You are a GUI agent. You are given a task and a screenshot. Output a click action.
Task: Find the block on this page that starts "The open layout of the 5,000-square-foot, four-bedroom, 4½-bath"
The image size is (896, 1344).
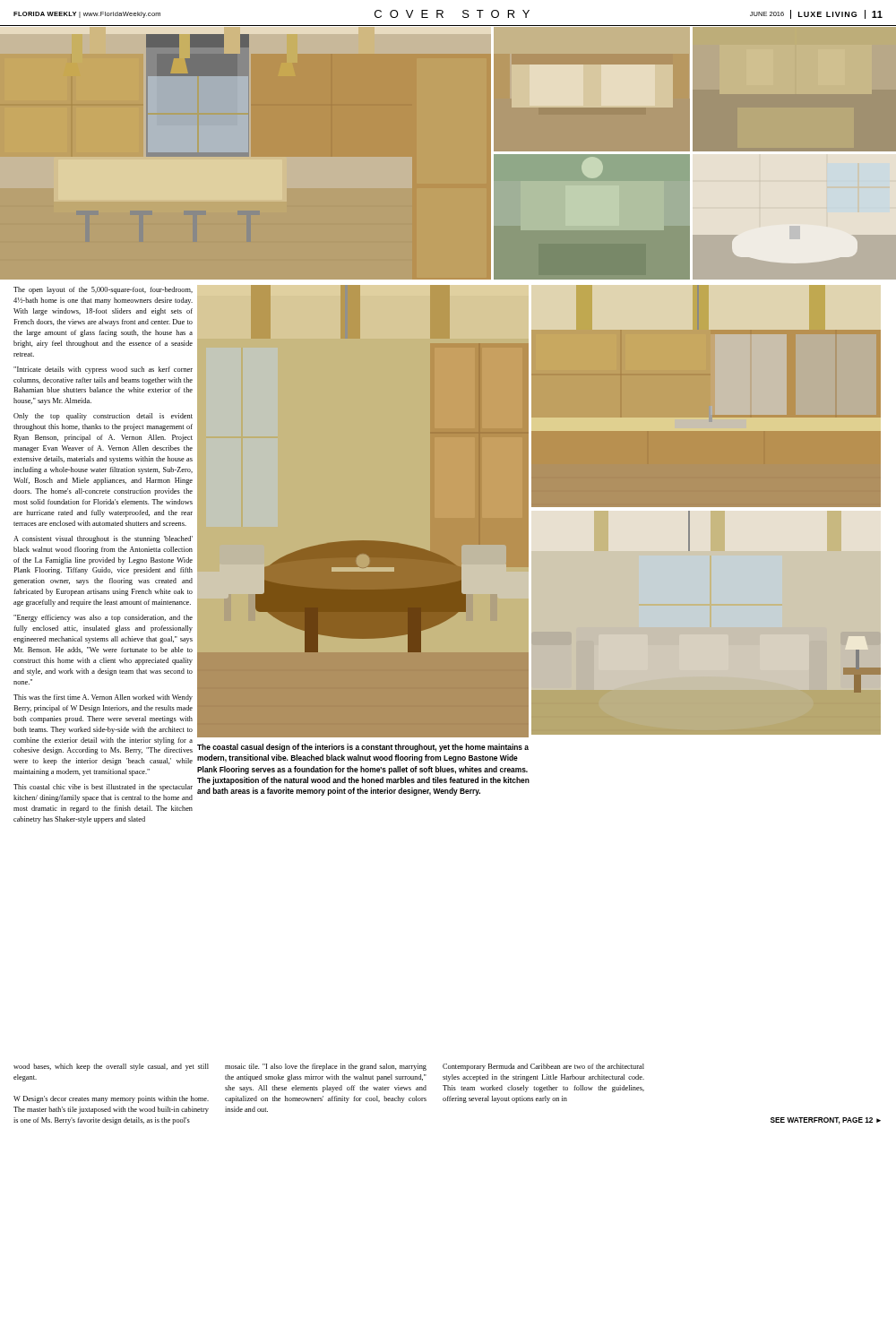coord(103,555)
